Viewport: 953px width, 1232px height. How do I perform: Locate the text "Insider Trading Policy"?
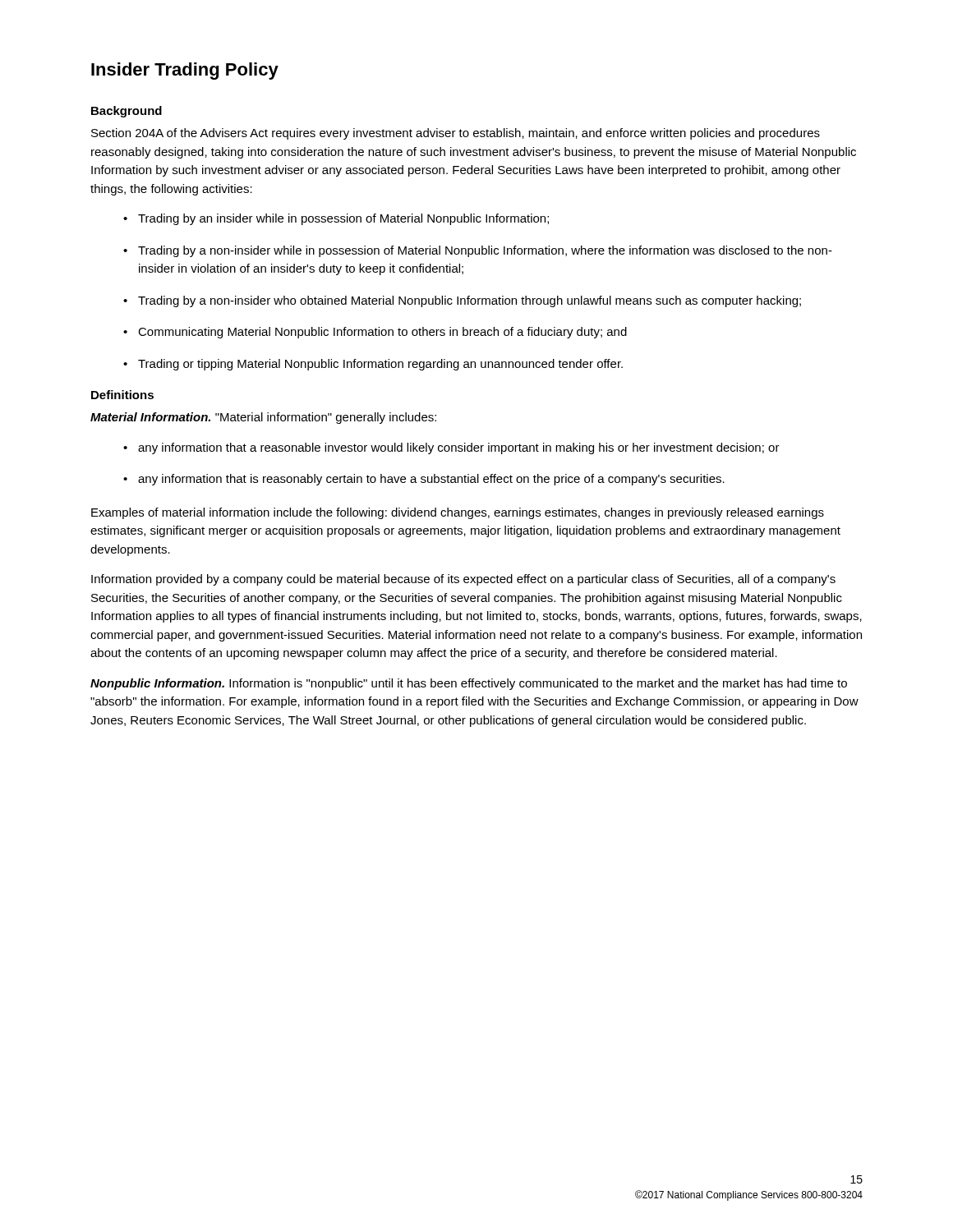(185, 71)
